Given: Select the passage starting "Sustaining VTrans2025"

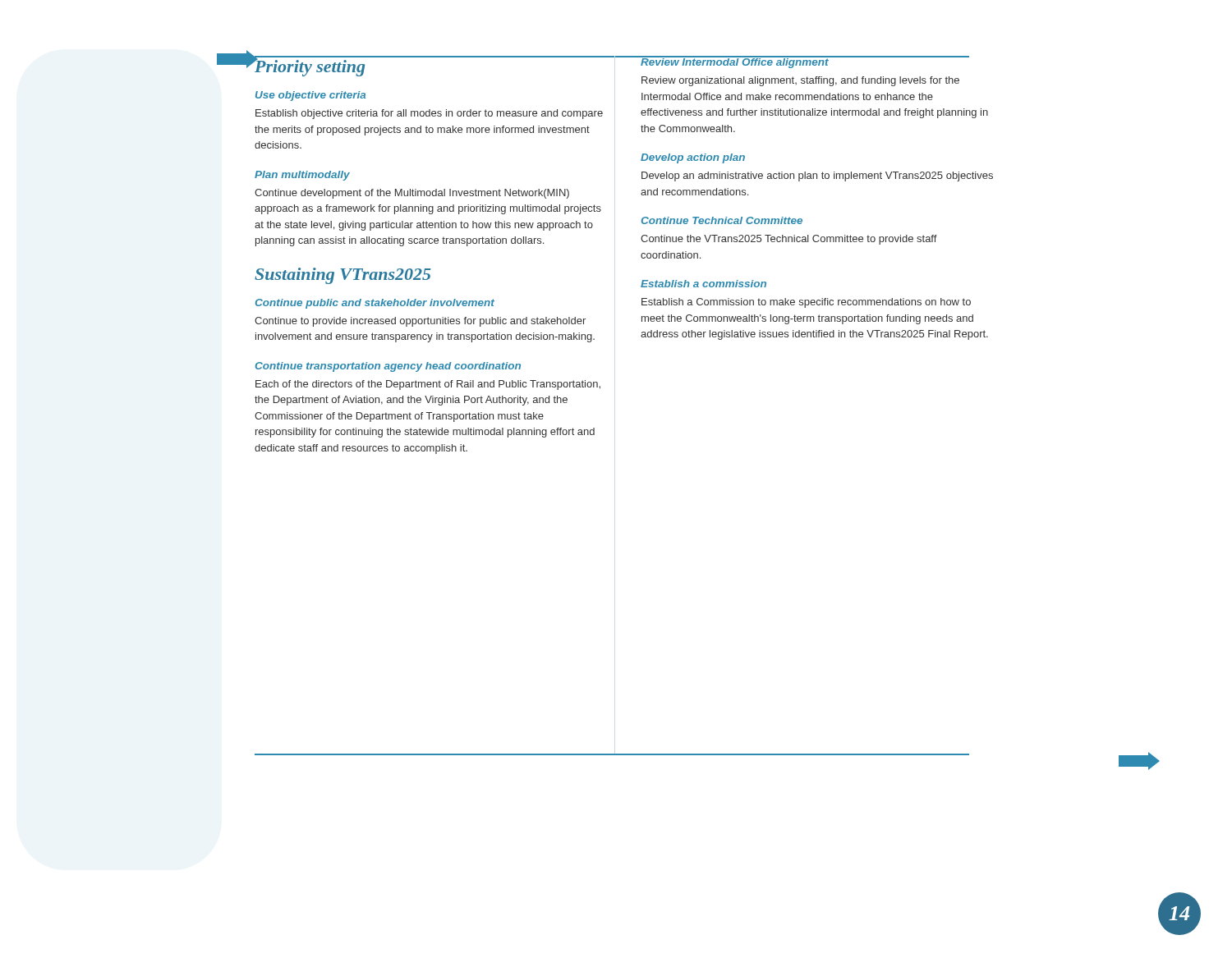Looking at the screenshot, I should click(343, 273).
